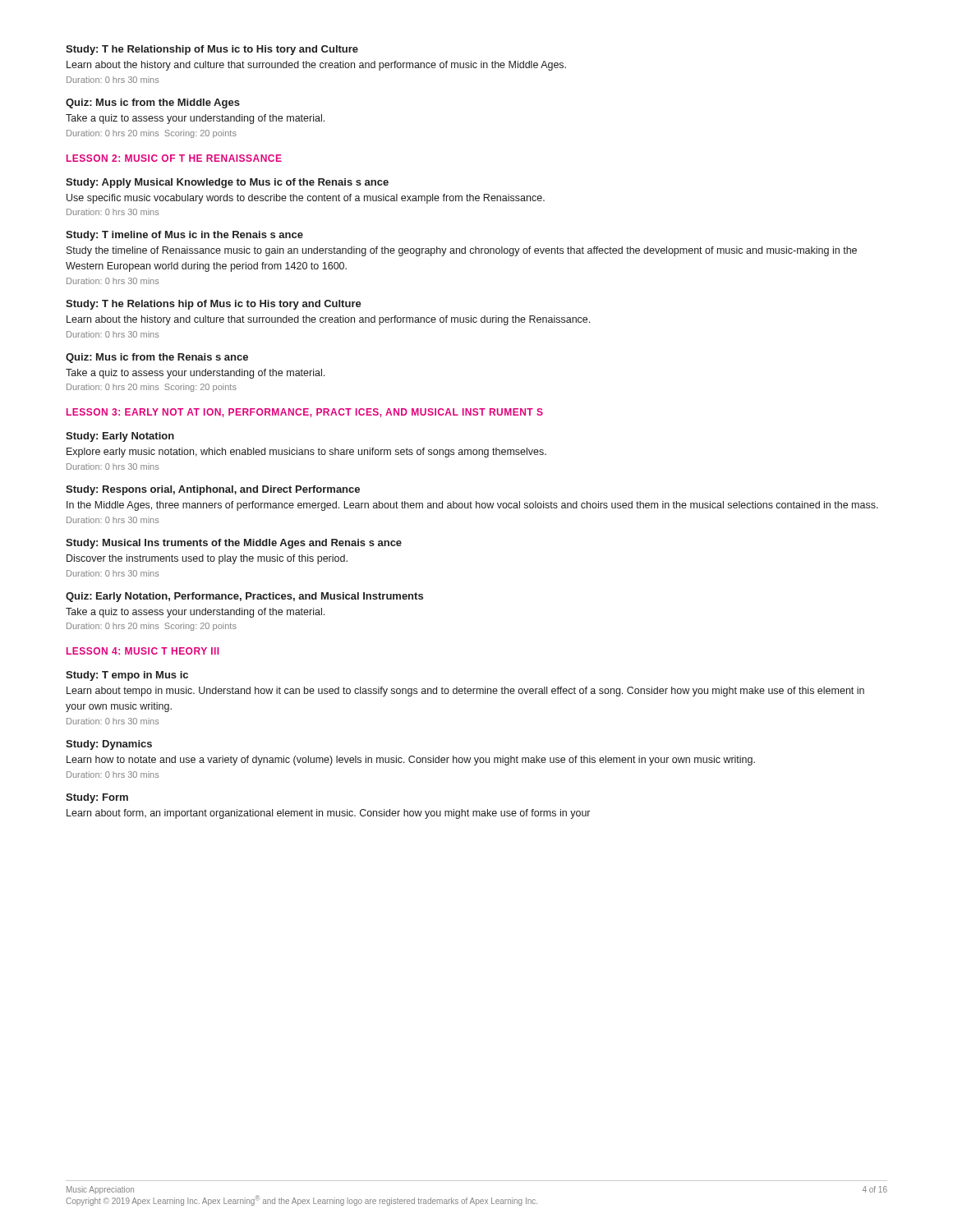This screenshot has width=953, height=1232.
Task: Click on the section header with the text "Study: Musical Ins truments of"
Action: [x=234, y=544]
